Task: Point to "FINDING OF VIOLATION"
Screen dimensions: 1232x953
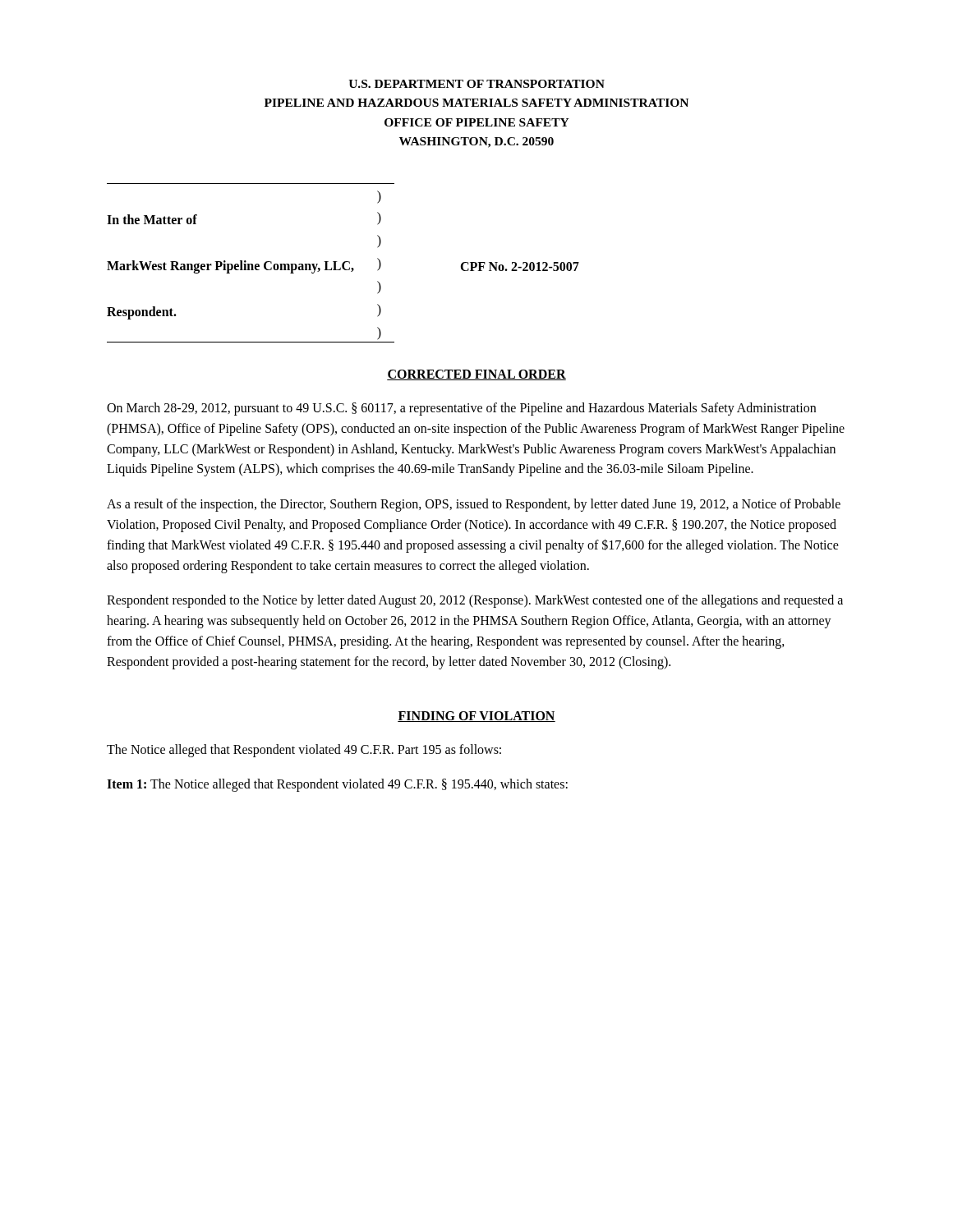Action: coord(476,715)
